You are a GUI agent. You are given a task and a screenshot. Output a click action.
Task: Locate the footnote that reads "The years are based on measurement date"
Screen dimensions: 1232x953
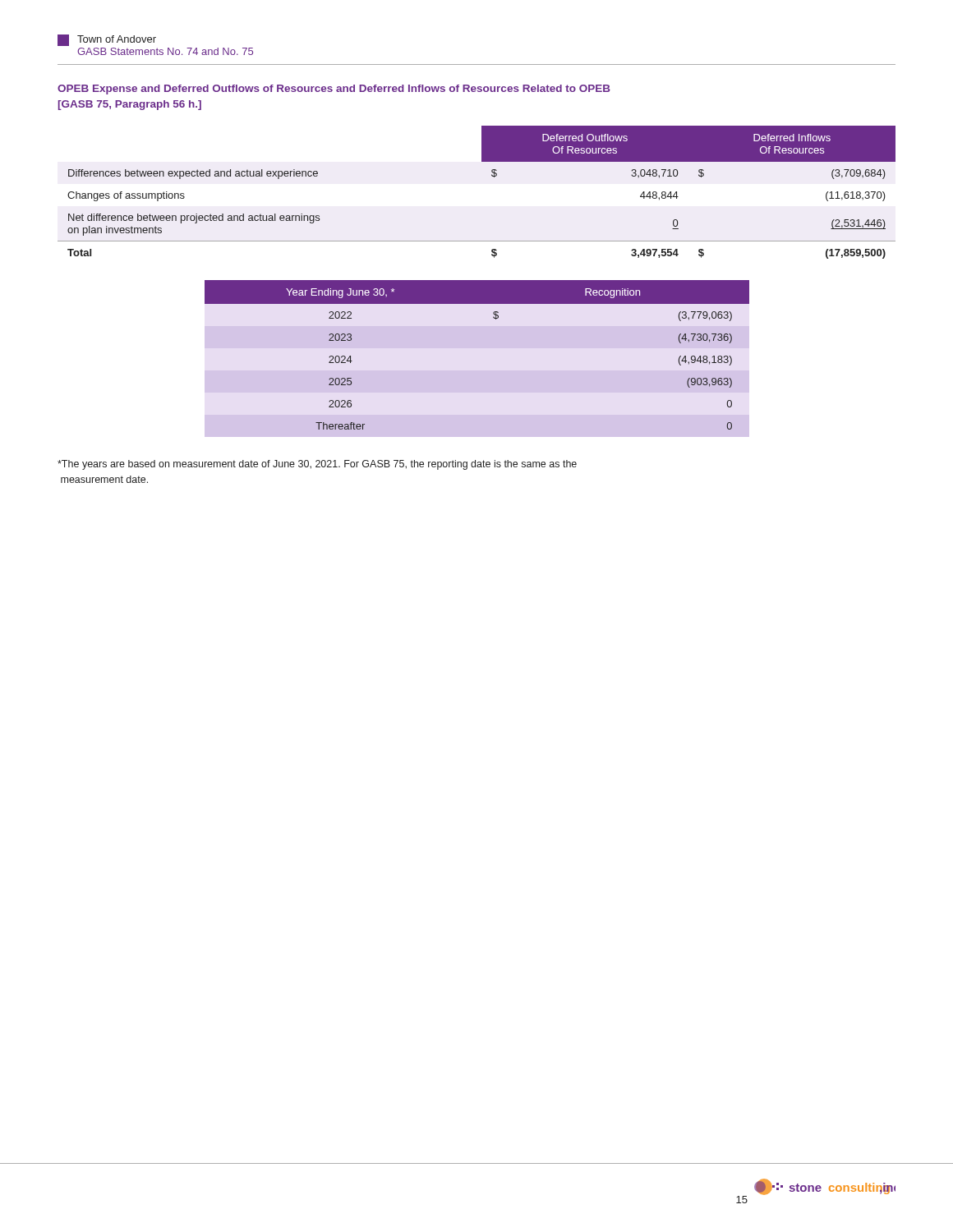coord(476,472)
